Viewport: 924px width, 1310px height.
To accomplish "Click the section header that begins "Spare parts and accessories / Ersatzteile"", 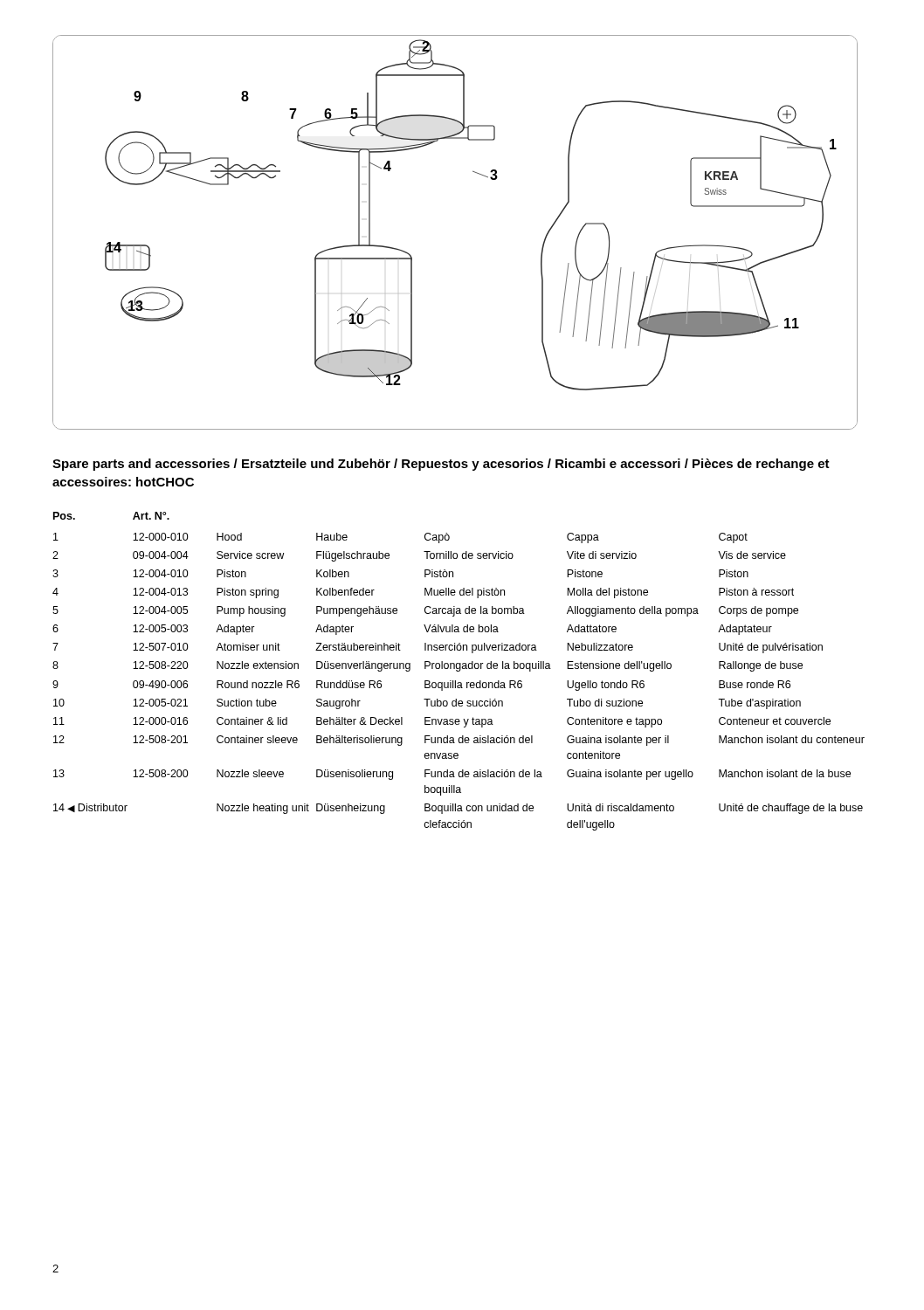I will point(441,472).
